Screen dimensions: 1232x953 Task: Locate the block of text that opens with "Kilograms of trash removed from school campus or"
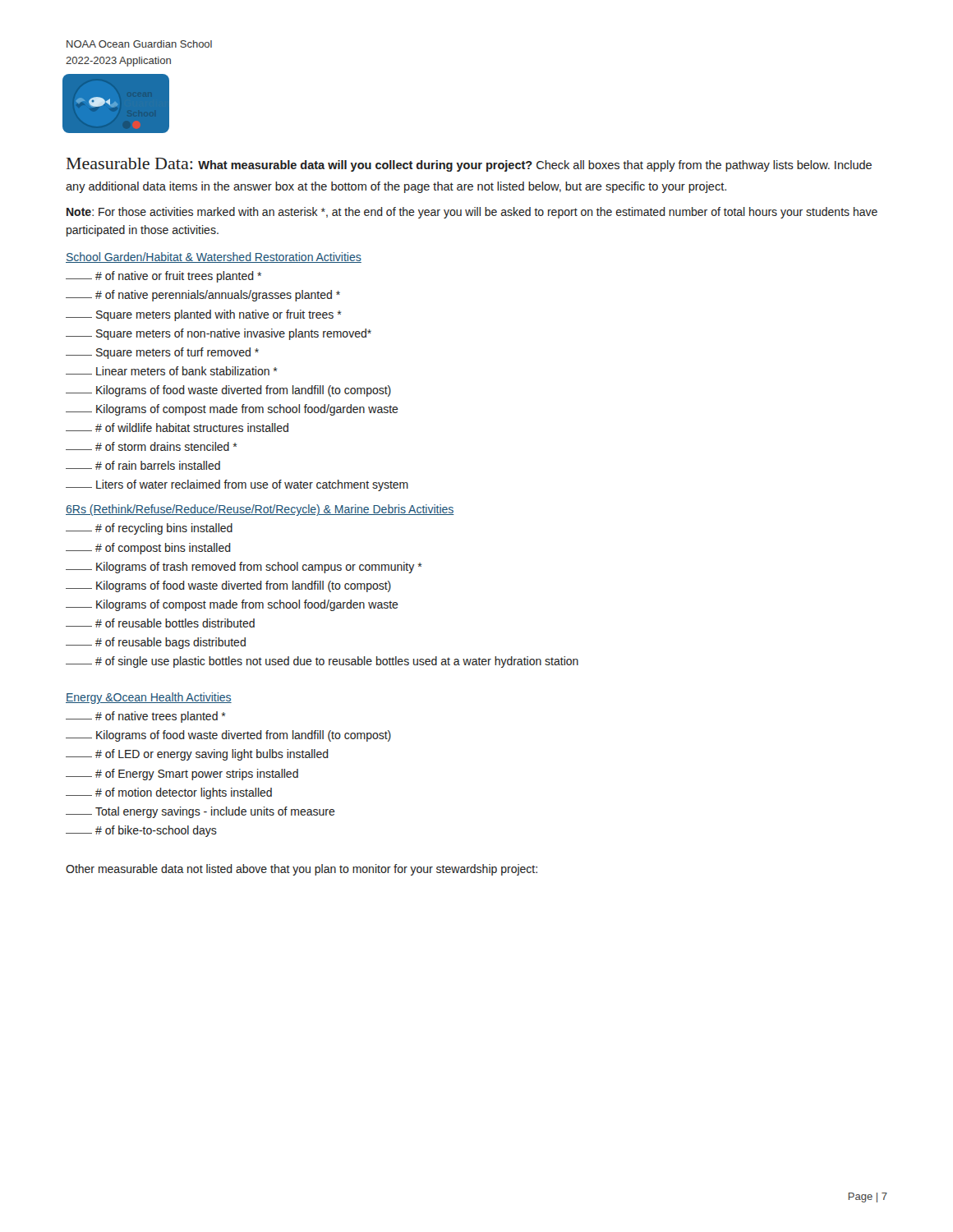coord(244,568)
